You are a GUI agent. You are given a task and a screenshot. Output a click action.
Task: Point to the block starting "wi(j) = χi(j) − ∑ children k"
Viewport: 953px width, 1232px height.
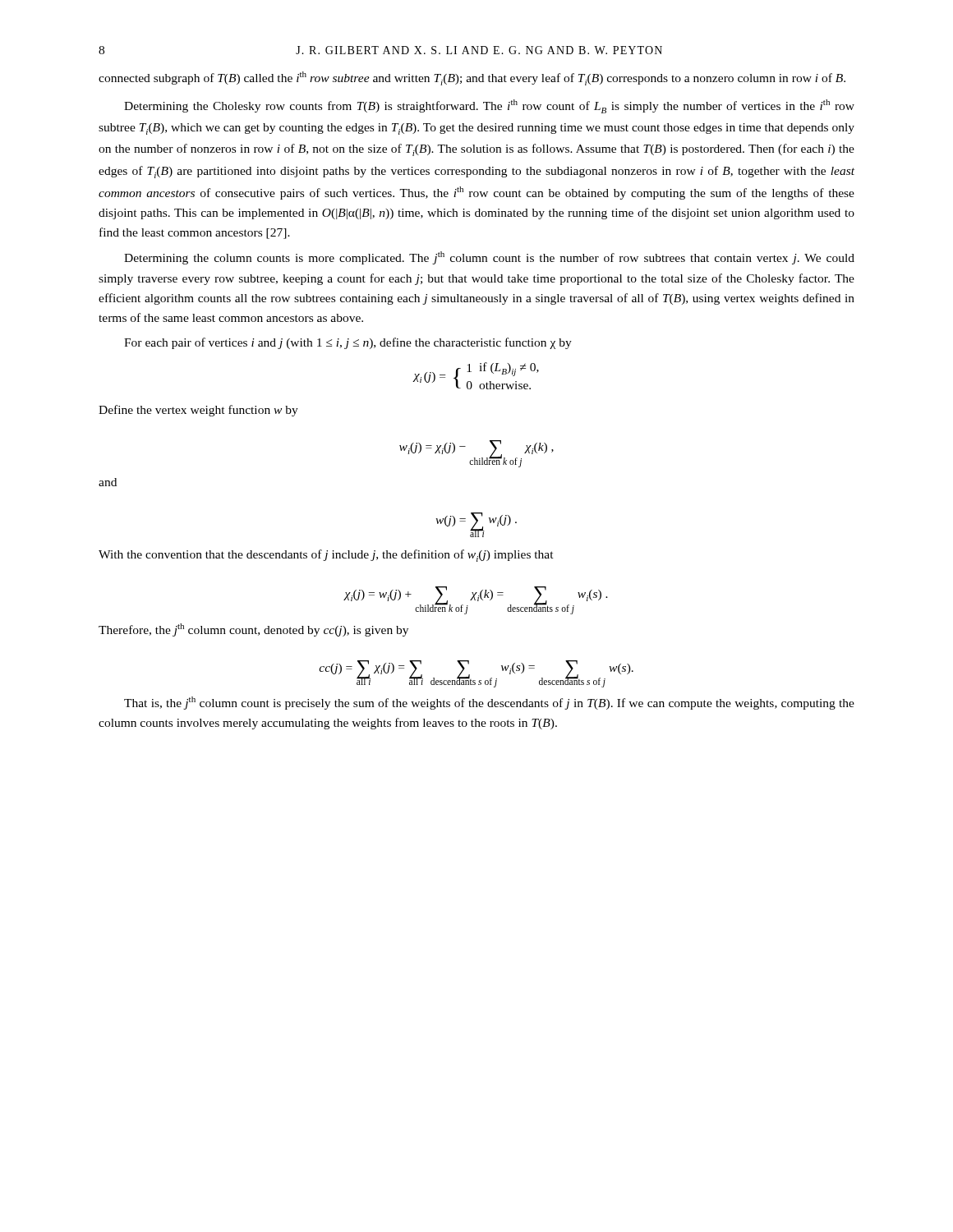pyautogui.click(x=476, y=447)
